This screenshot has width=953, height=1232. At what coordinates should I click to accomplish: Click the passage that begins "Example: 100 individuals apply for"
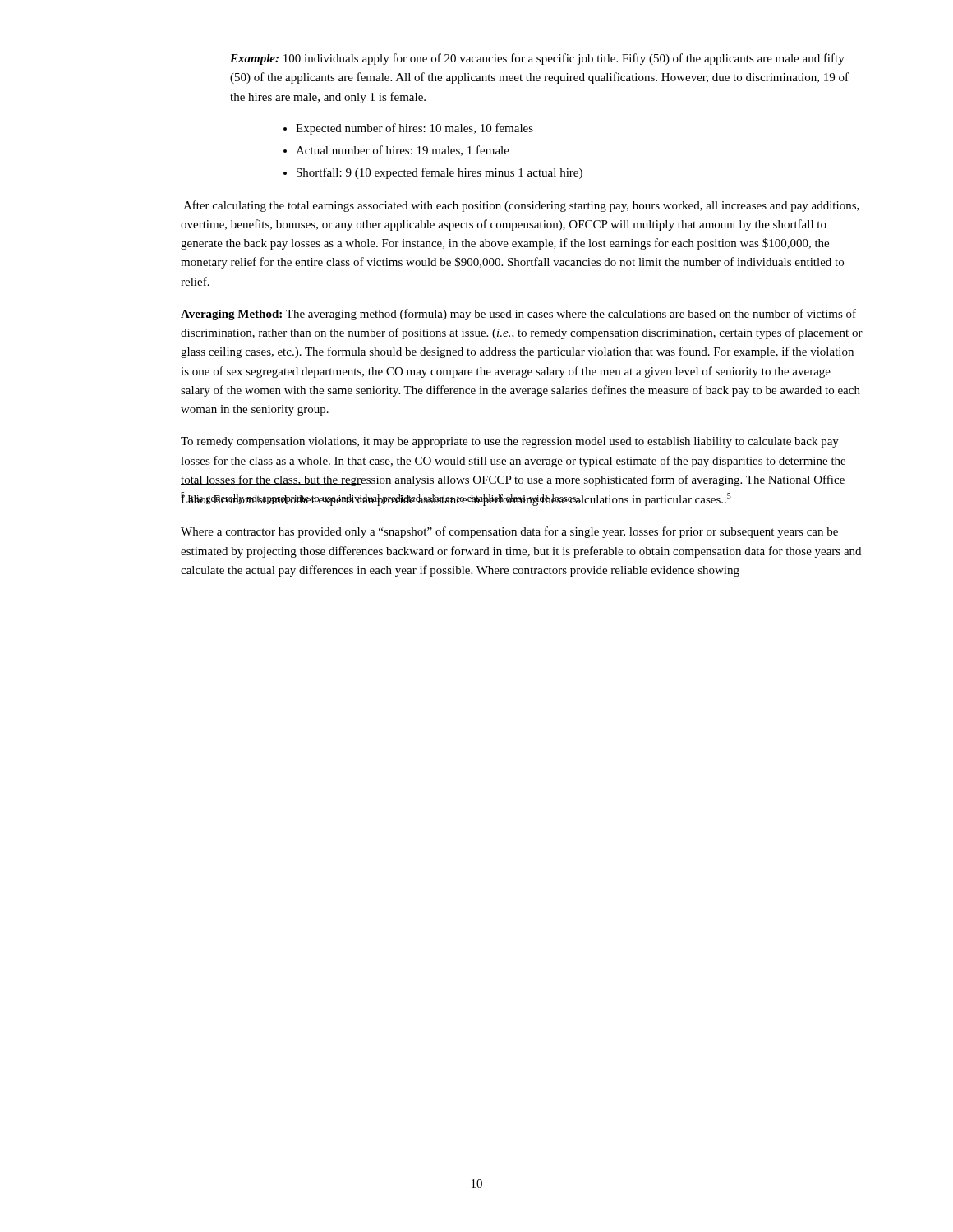point(539,77)
